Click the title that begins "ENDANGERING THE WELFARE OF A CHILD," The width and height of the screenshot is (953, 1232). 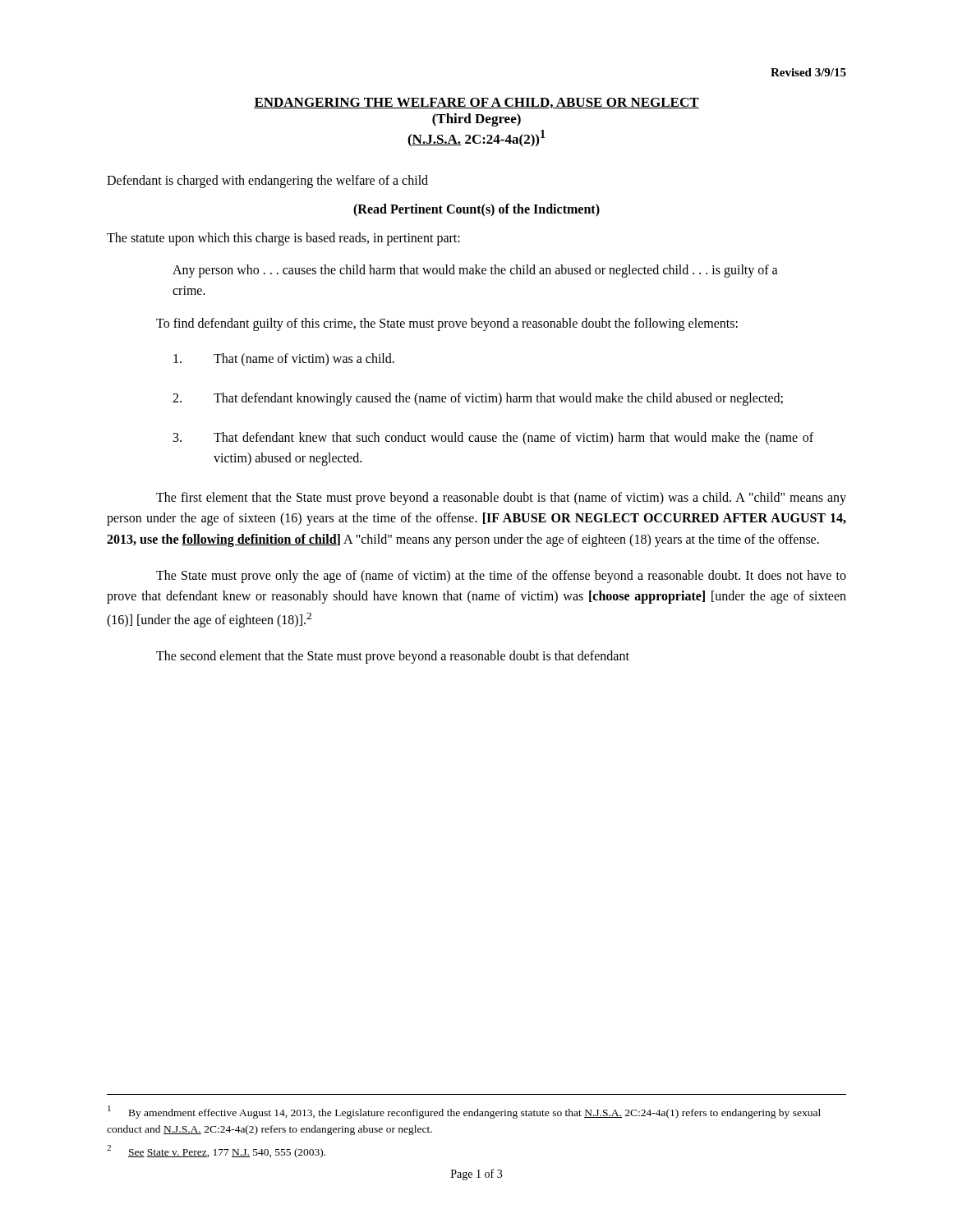[476, 121]
